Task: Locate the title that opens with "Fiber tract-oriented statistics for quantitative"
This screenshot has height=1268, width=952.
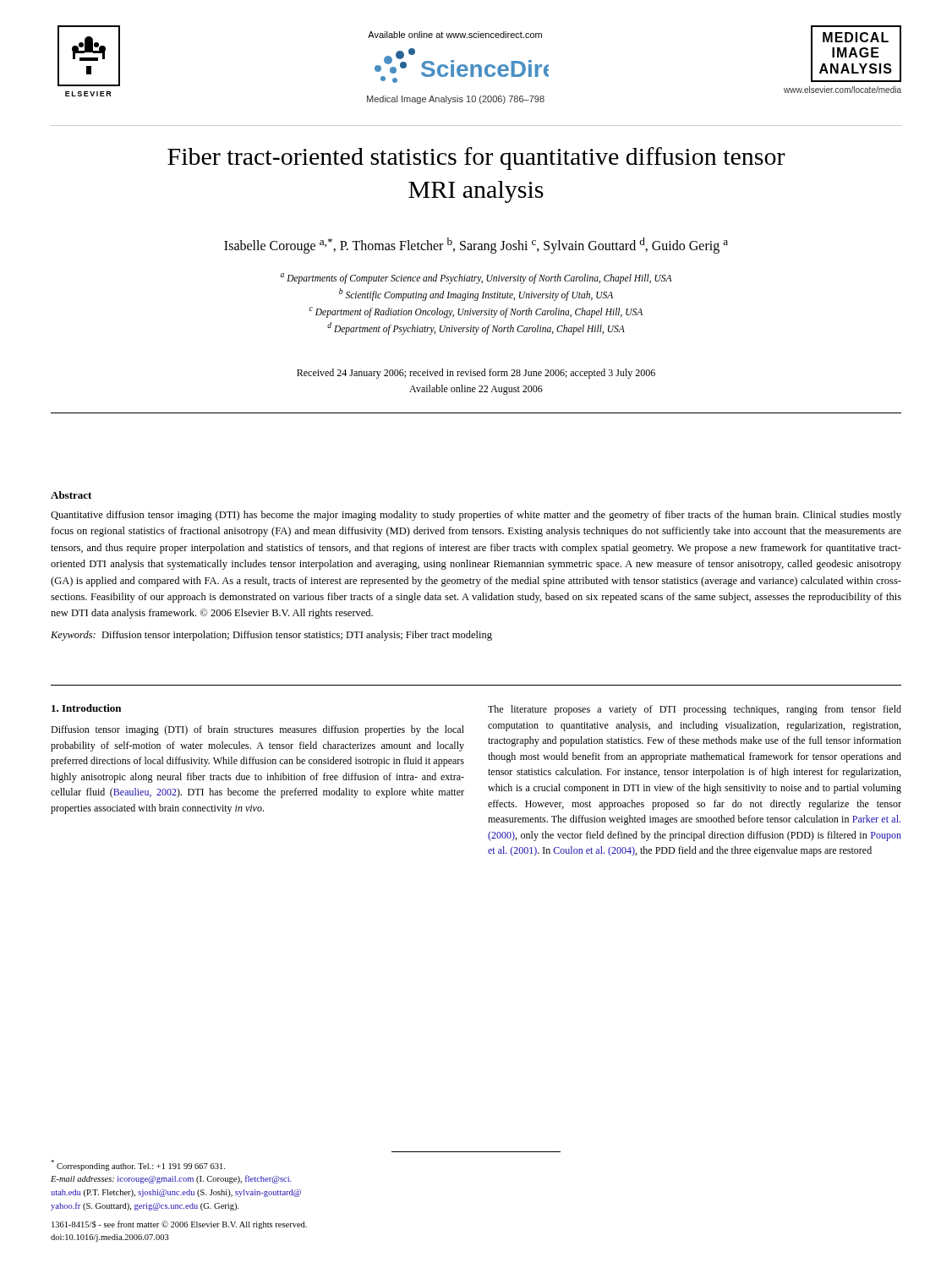Action: (476, 172)
